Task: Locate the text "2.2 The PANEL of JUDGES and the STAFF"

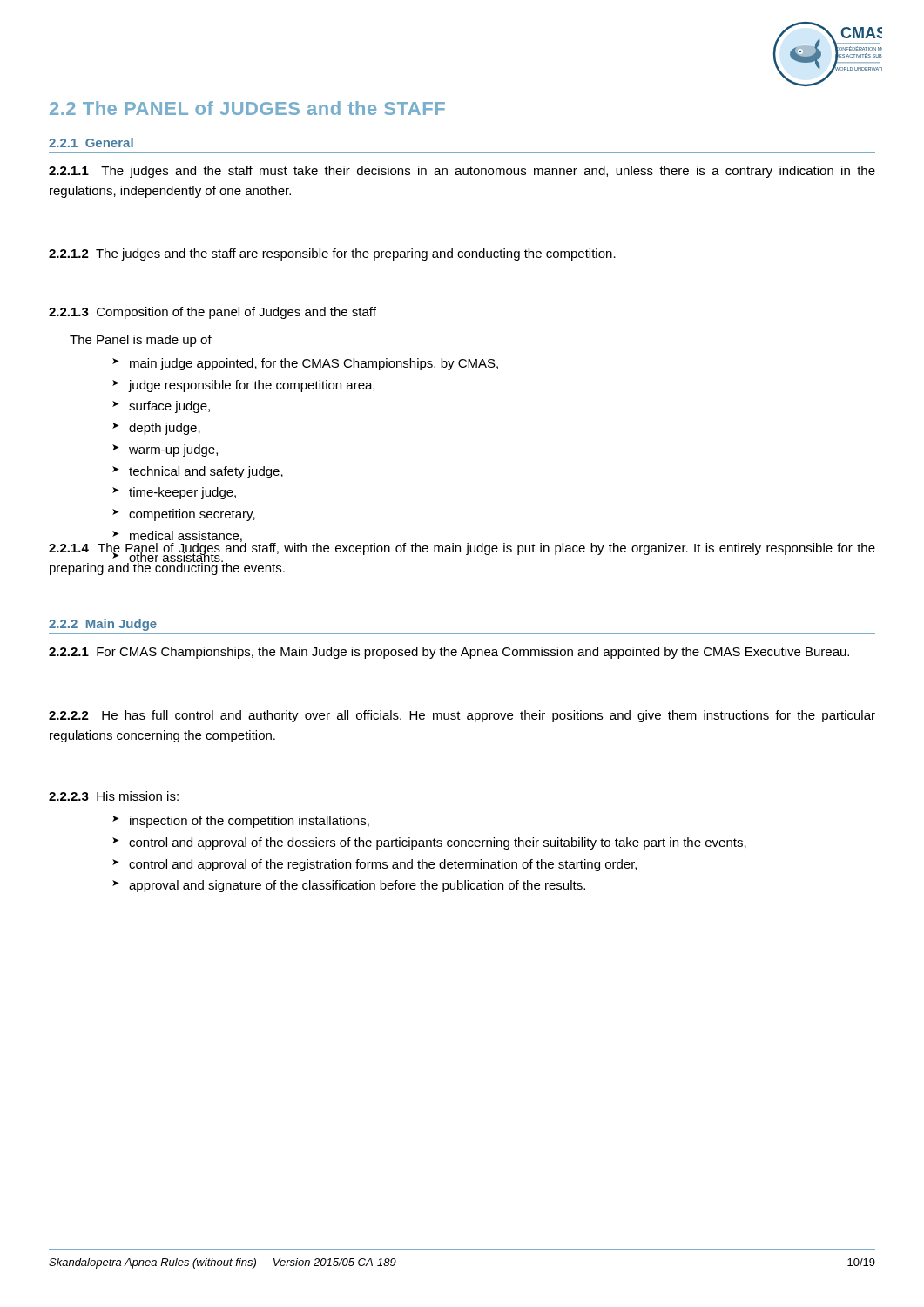Action: [247, 108]
